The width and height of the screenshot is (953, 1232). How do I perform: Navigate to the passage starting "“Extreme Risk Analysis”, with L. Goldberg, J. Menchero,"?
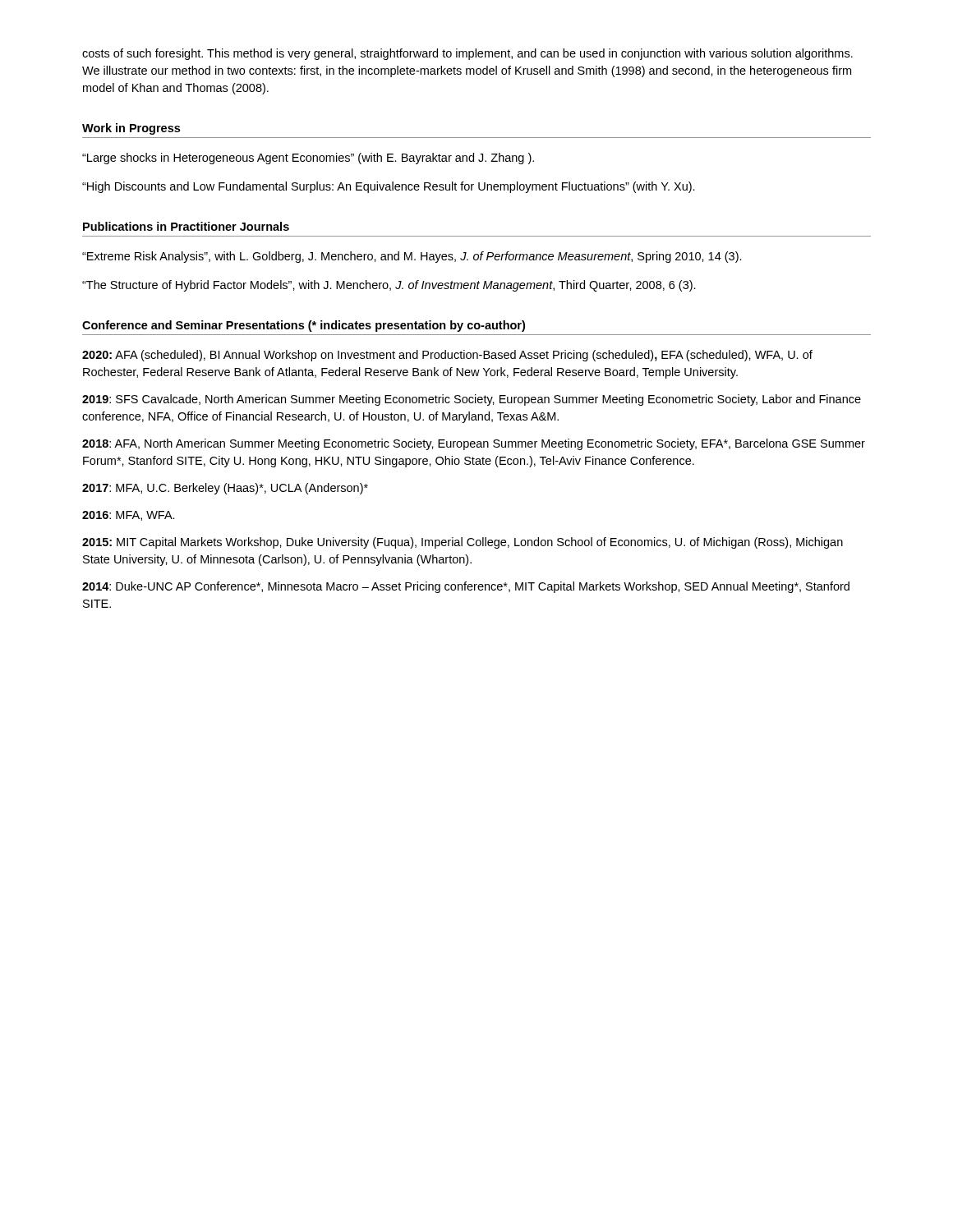[412, 256]
